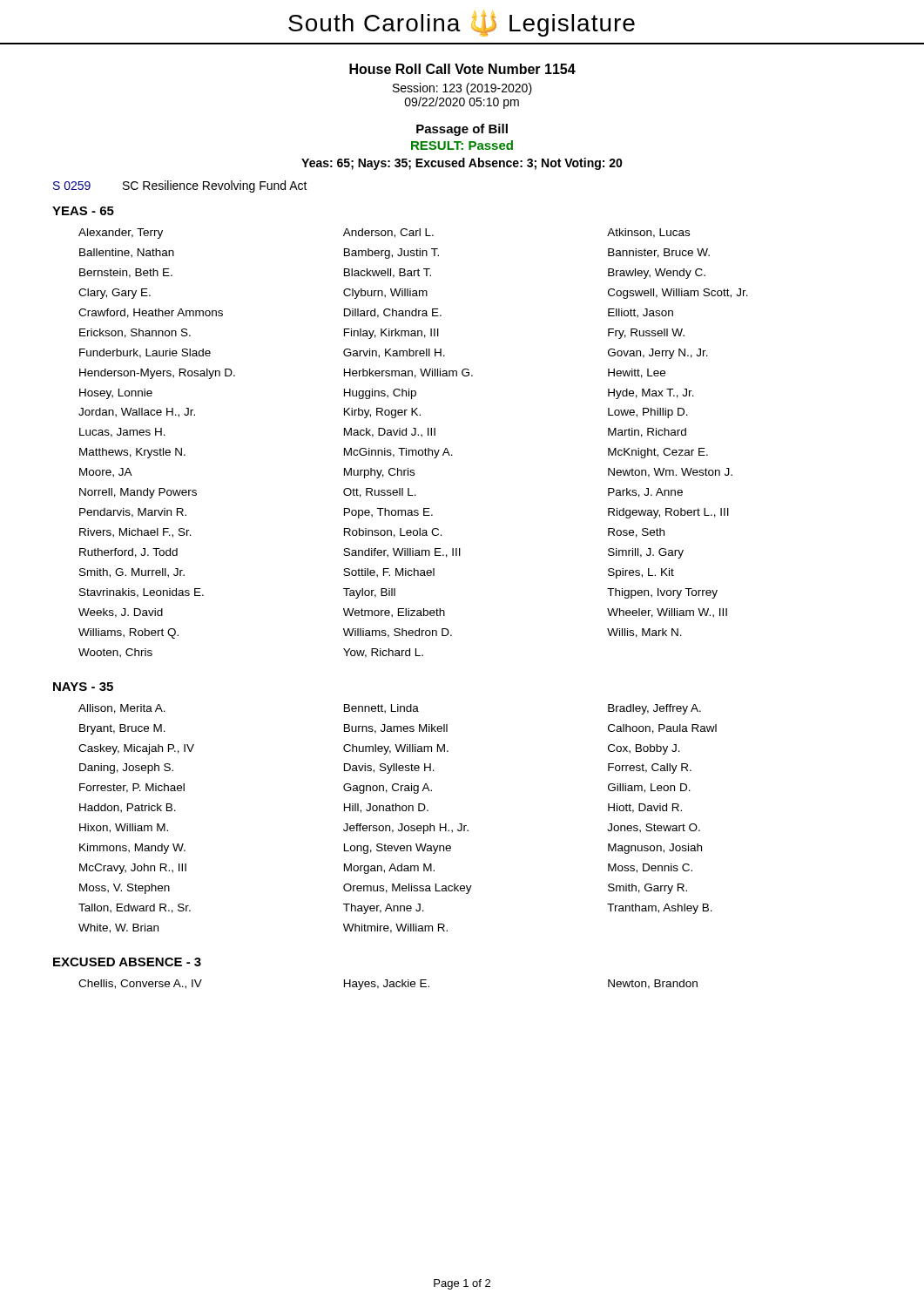This screenshot has width=924, height=1307.
Task: Point to the element starting "Alexander, Terry Ballentine, Nathan Bernstein,"
Action: [x=384, y=234]
